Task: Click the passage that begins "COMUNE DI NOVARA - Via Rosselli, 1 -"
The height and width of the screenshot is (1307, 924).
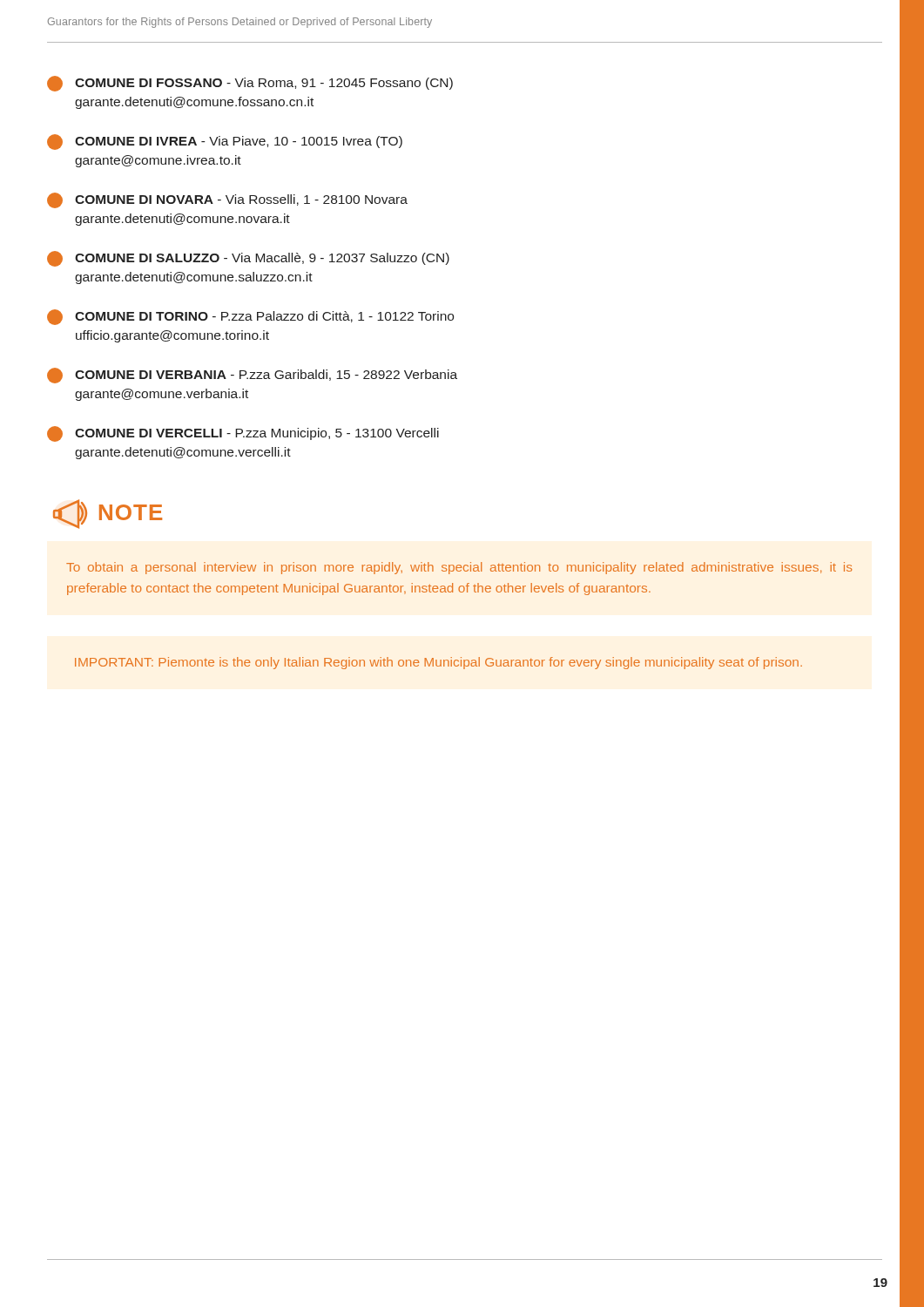Action: point(227,209)
